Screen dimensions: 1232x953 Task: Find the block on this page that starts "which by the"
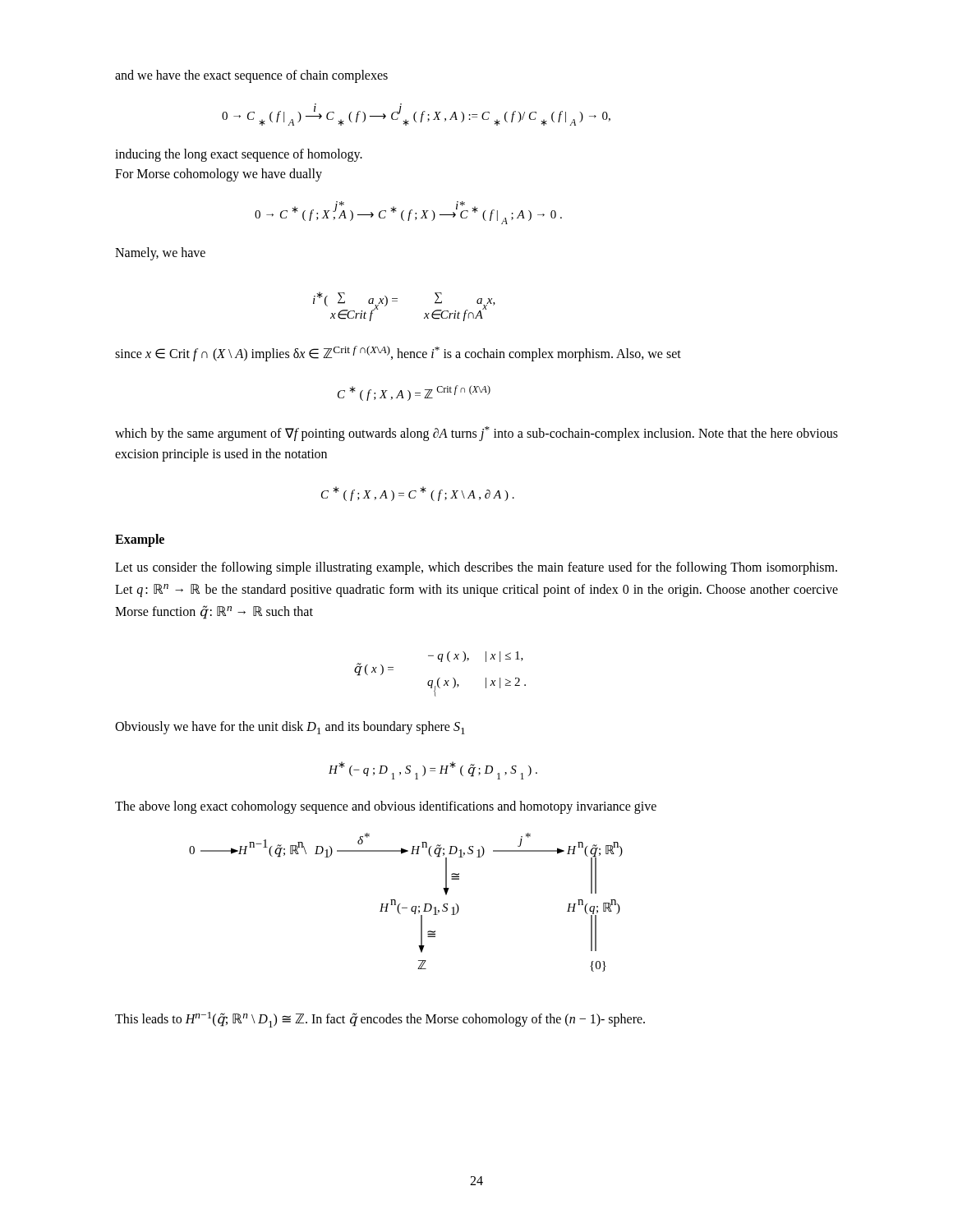tap(476, 442)
